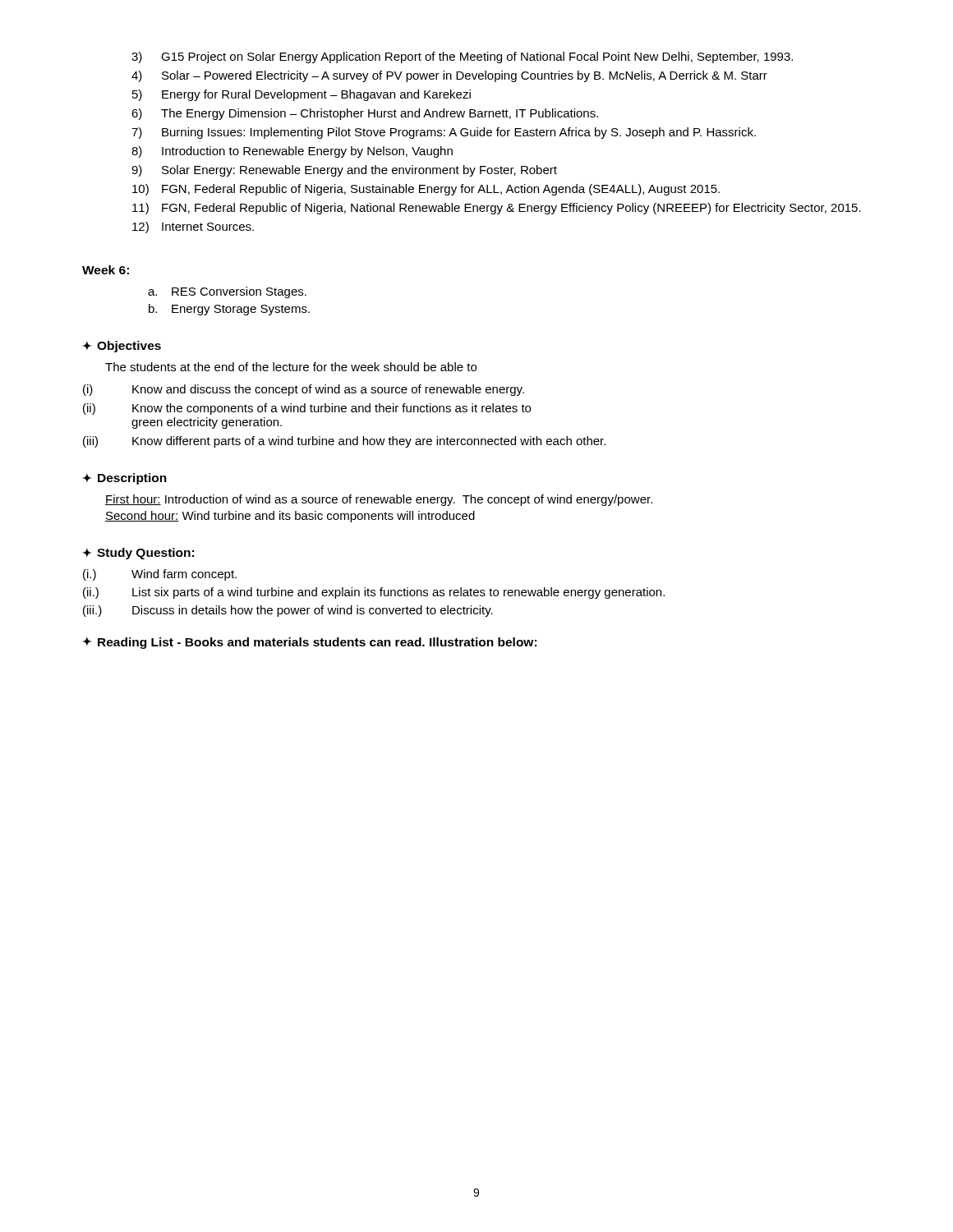Where is the passage that starts "11) FGN, Federal Republic of Nigeria,"?
Image resolution: width=953 pixels, height=1232 pixels.
pos(501,207)
